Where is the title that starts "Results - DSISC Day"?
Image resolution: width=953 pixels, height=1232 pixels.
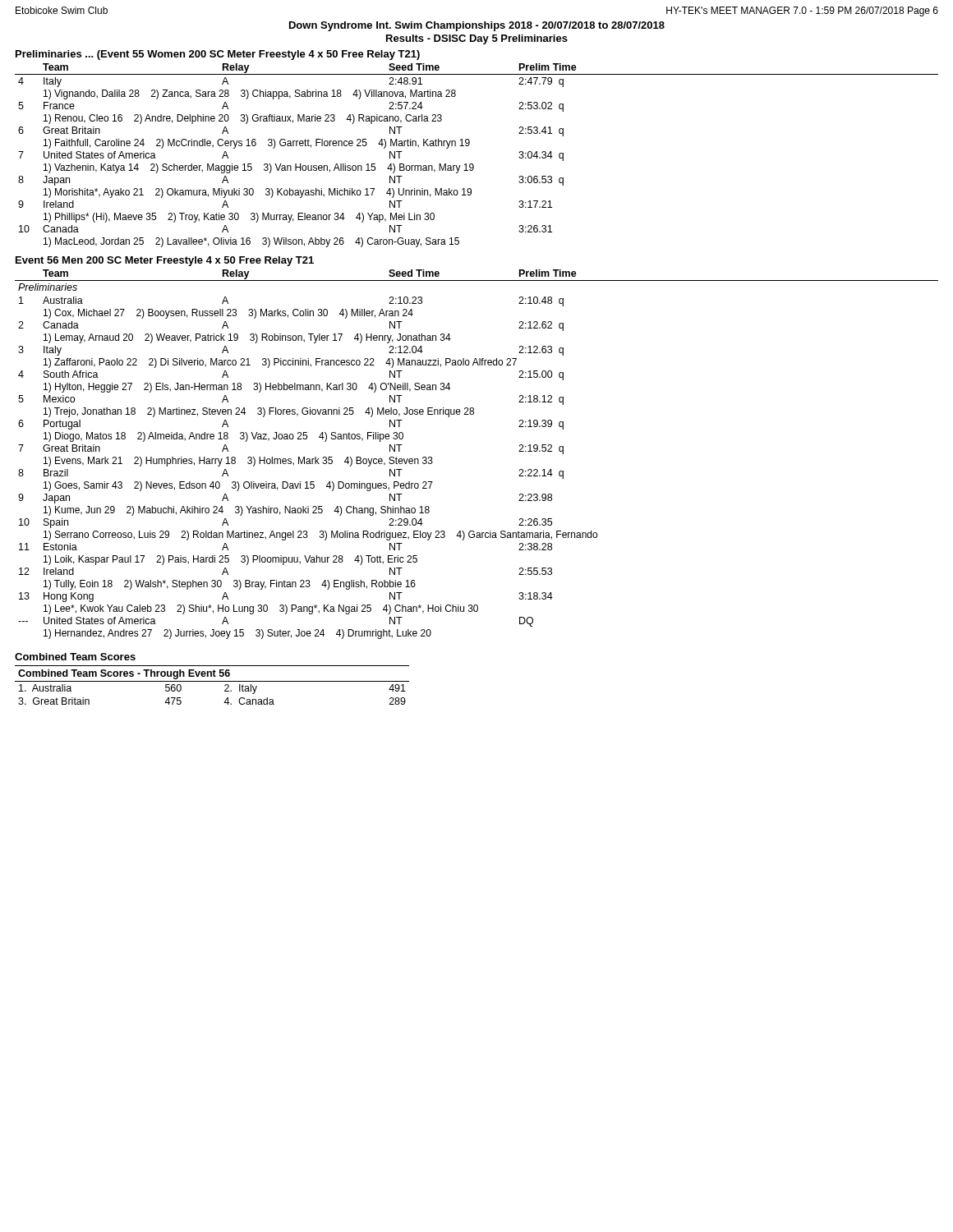[x=476, y=38]
